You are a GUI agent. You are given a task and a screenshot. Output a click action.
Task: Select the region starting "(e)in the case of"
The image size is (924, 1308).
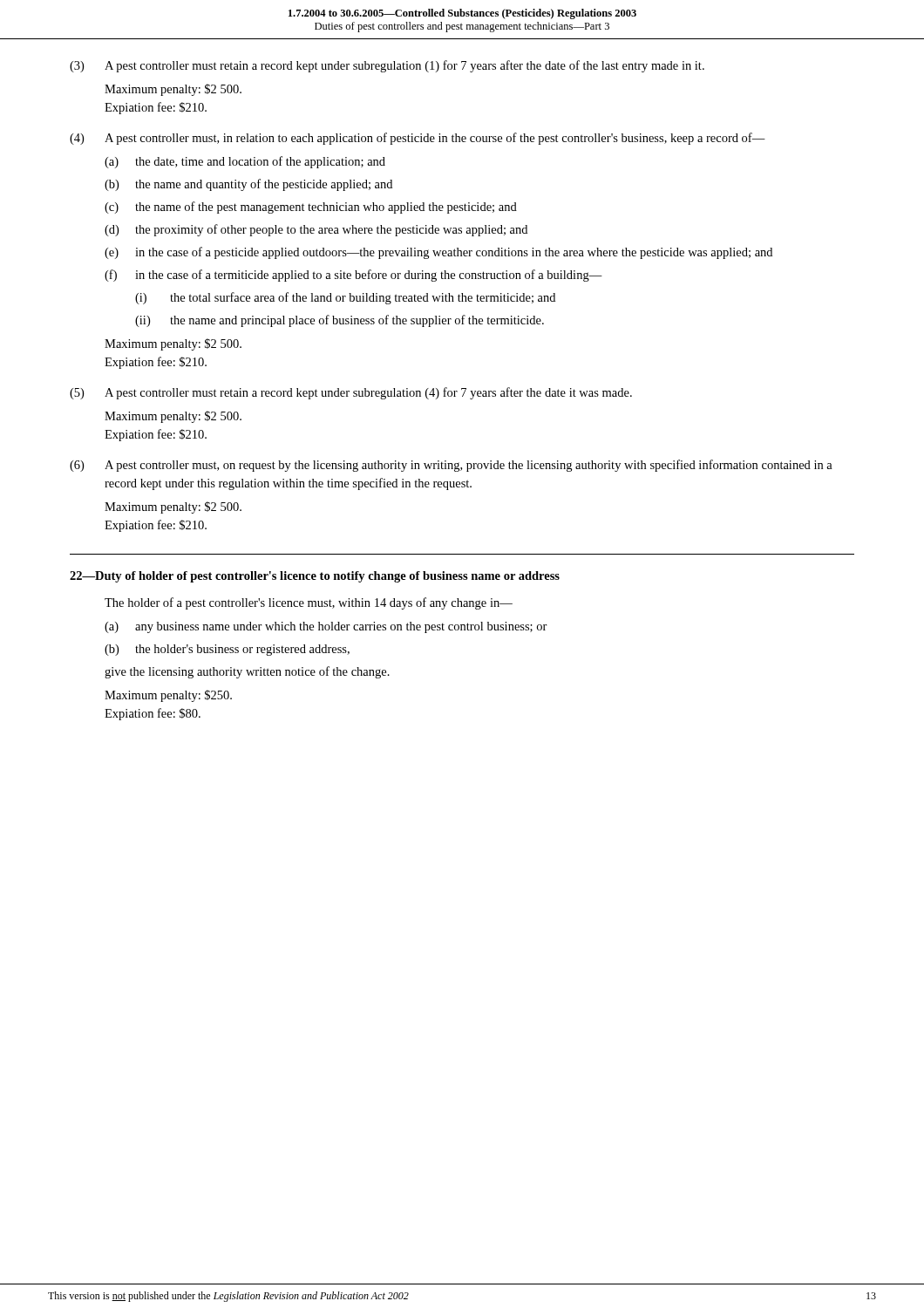click(478, 253)
